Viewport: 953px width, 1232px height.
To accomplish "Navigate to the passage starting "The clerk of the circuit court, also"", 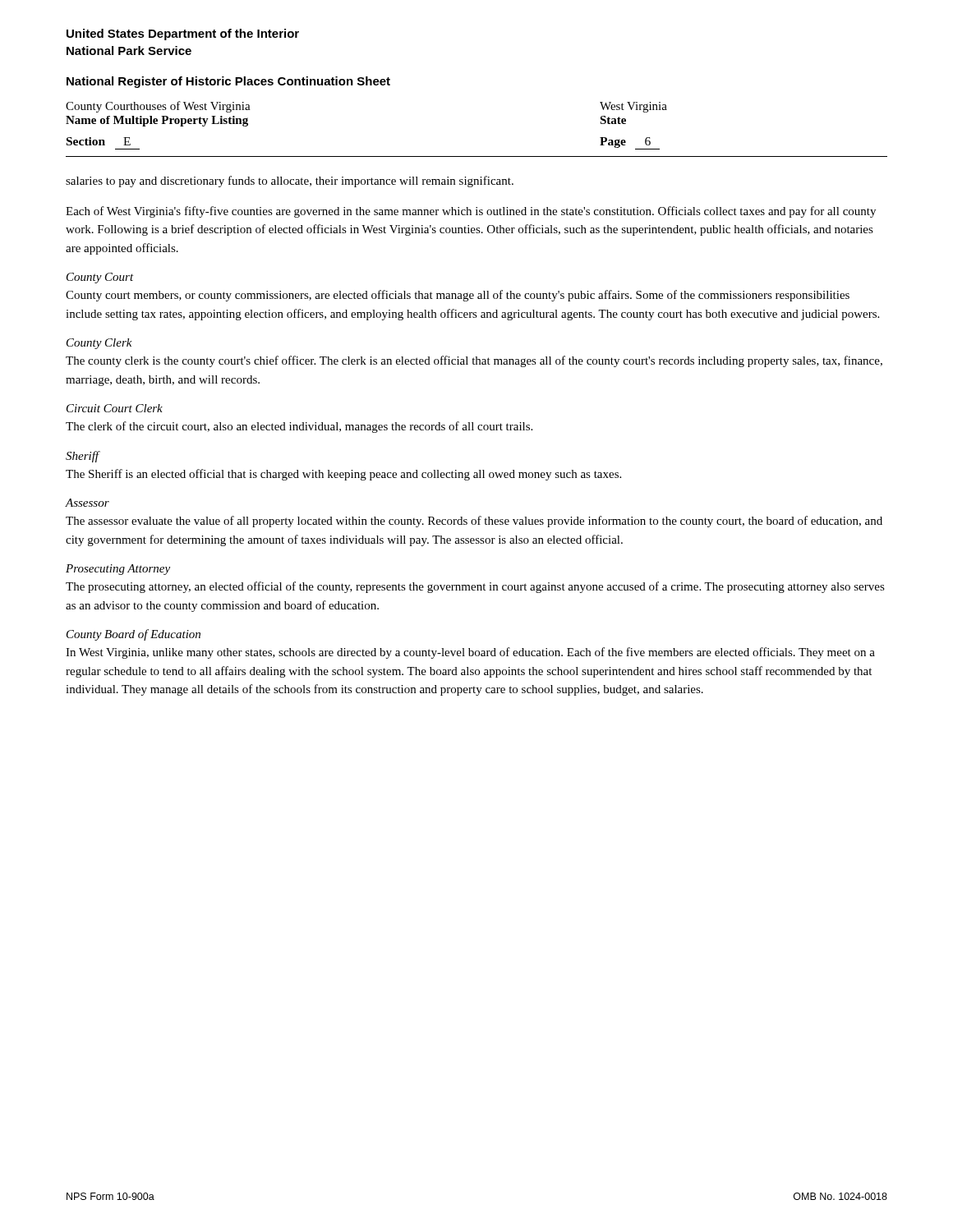I will pyautogui.click(x=300, y=426).
